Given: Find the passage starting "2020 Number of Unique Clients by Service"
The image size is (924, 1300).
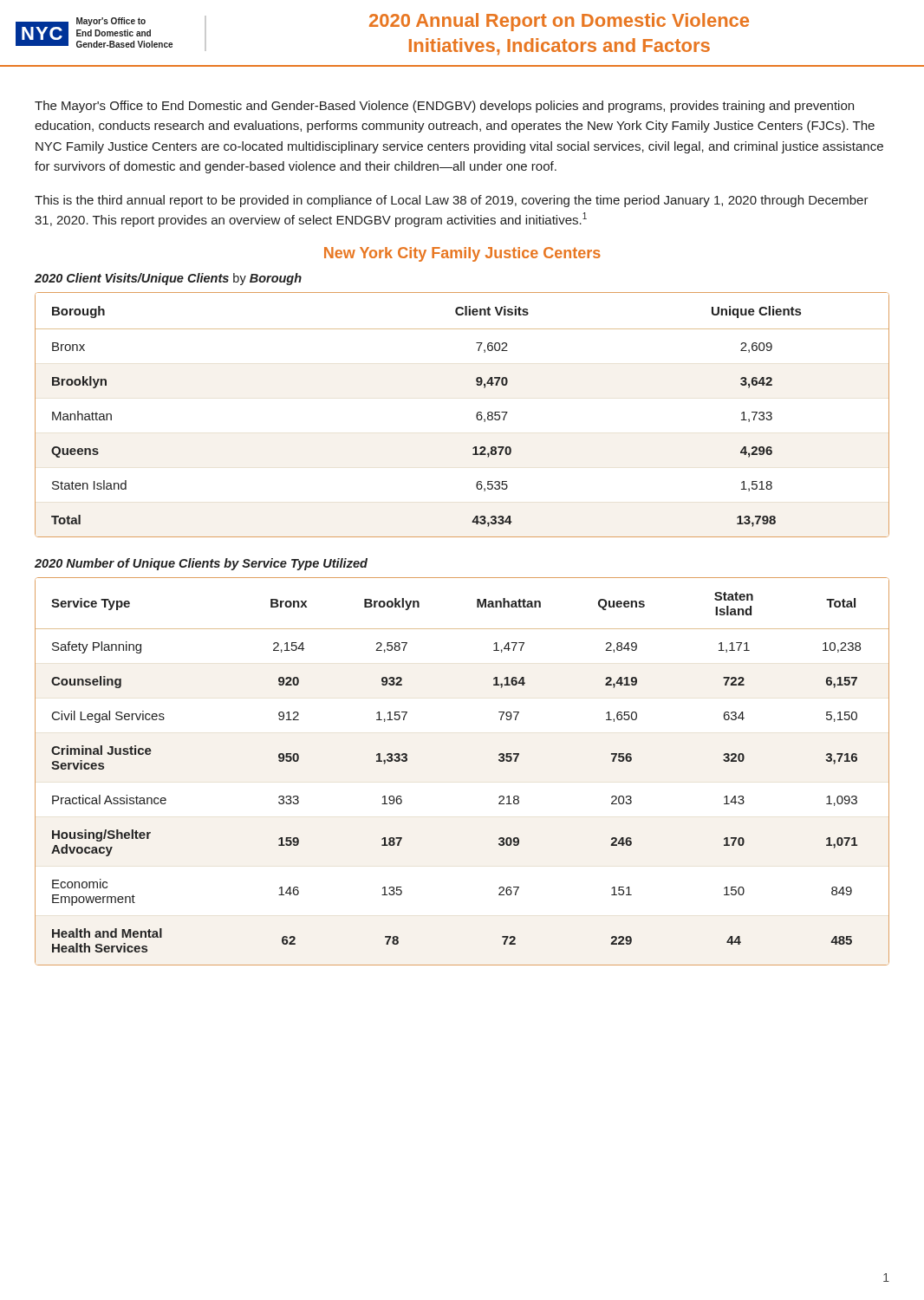Looking at the screenshot, I should coord(201,564).
